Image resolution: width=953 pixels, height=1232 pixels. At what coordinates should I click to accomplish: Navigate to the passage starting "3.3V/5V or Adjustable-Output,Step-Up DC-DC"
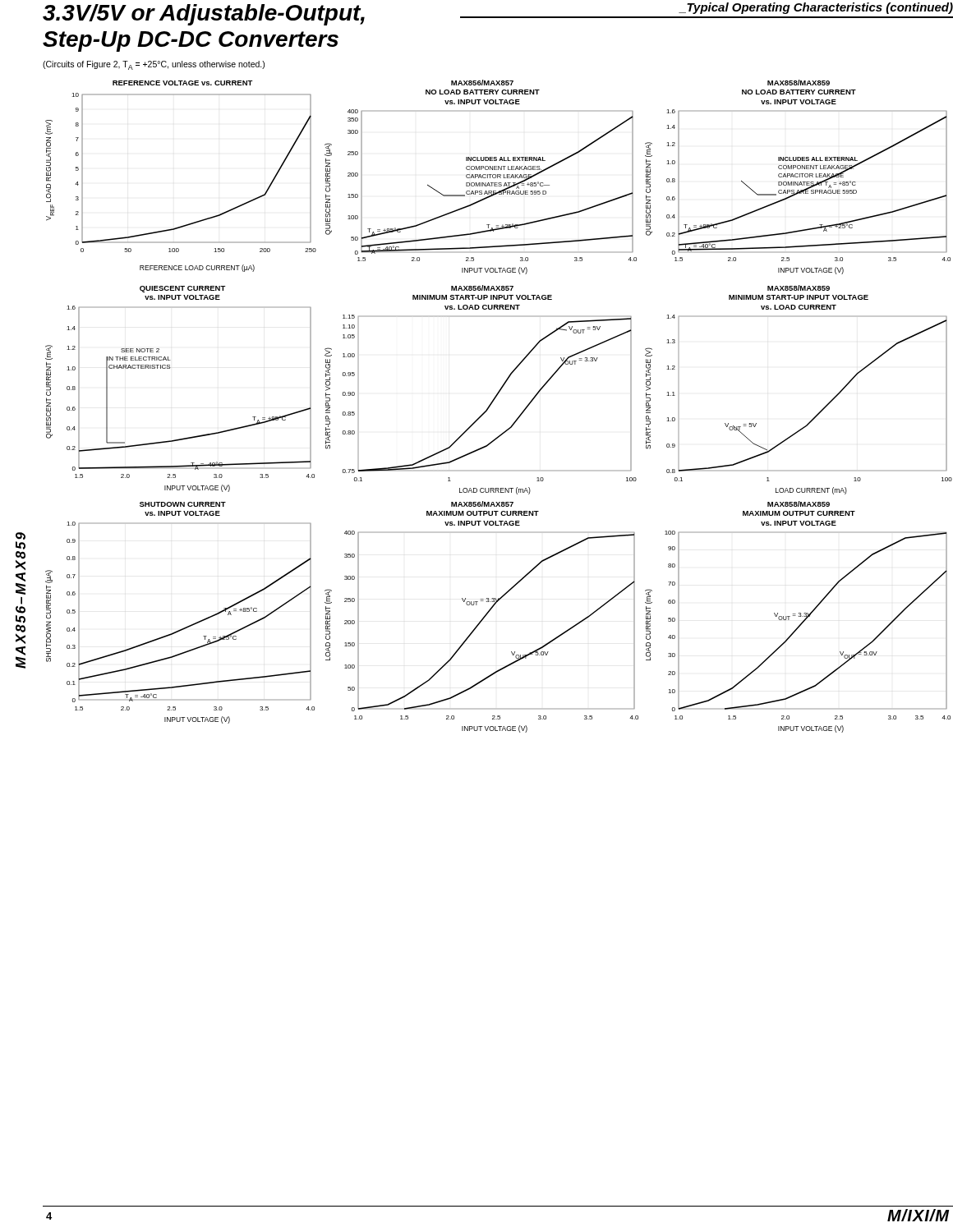pyautogui.click(x=240, y=26)
